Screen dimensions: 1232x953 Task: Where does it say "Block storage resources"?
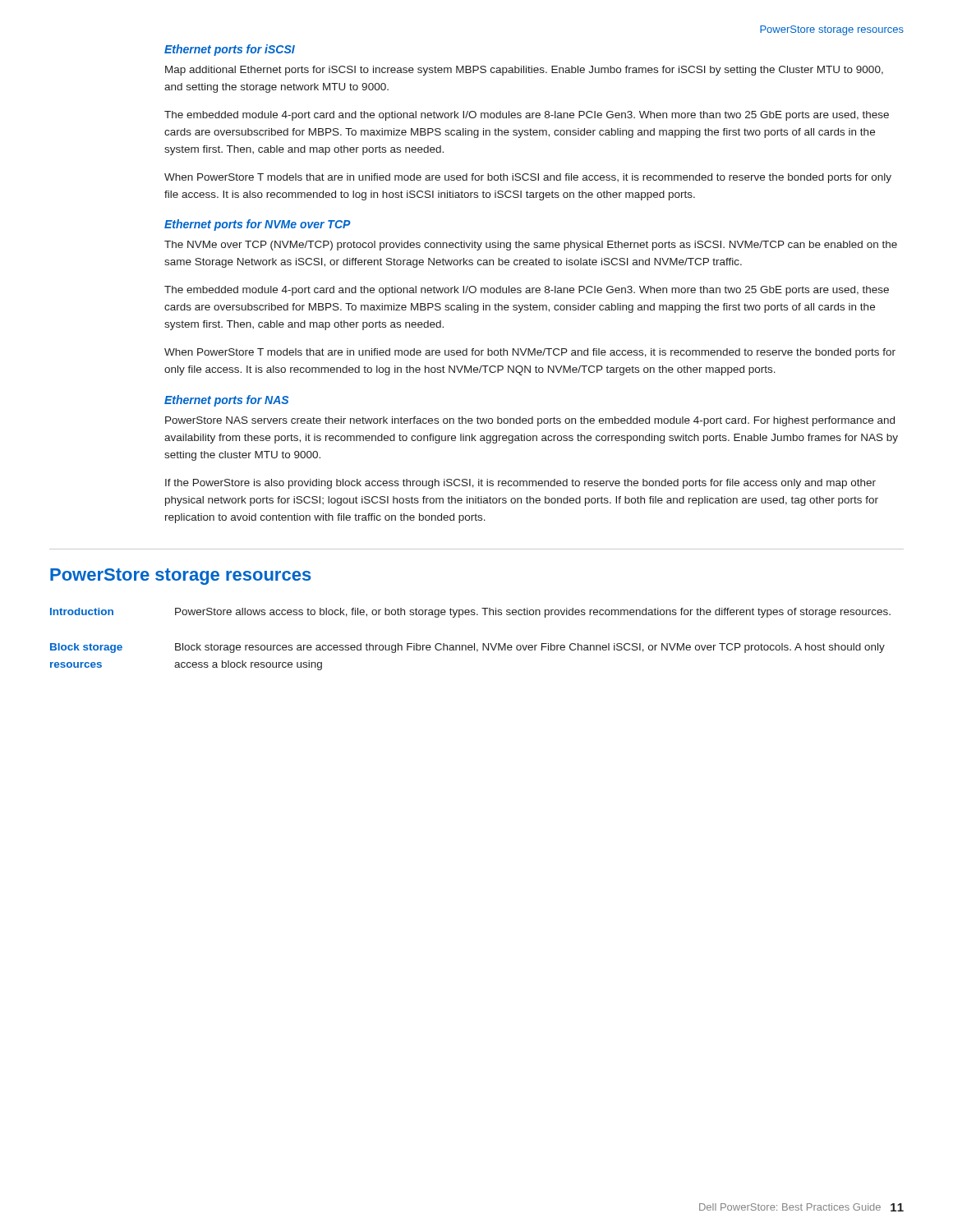[x=86, y=656]
